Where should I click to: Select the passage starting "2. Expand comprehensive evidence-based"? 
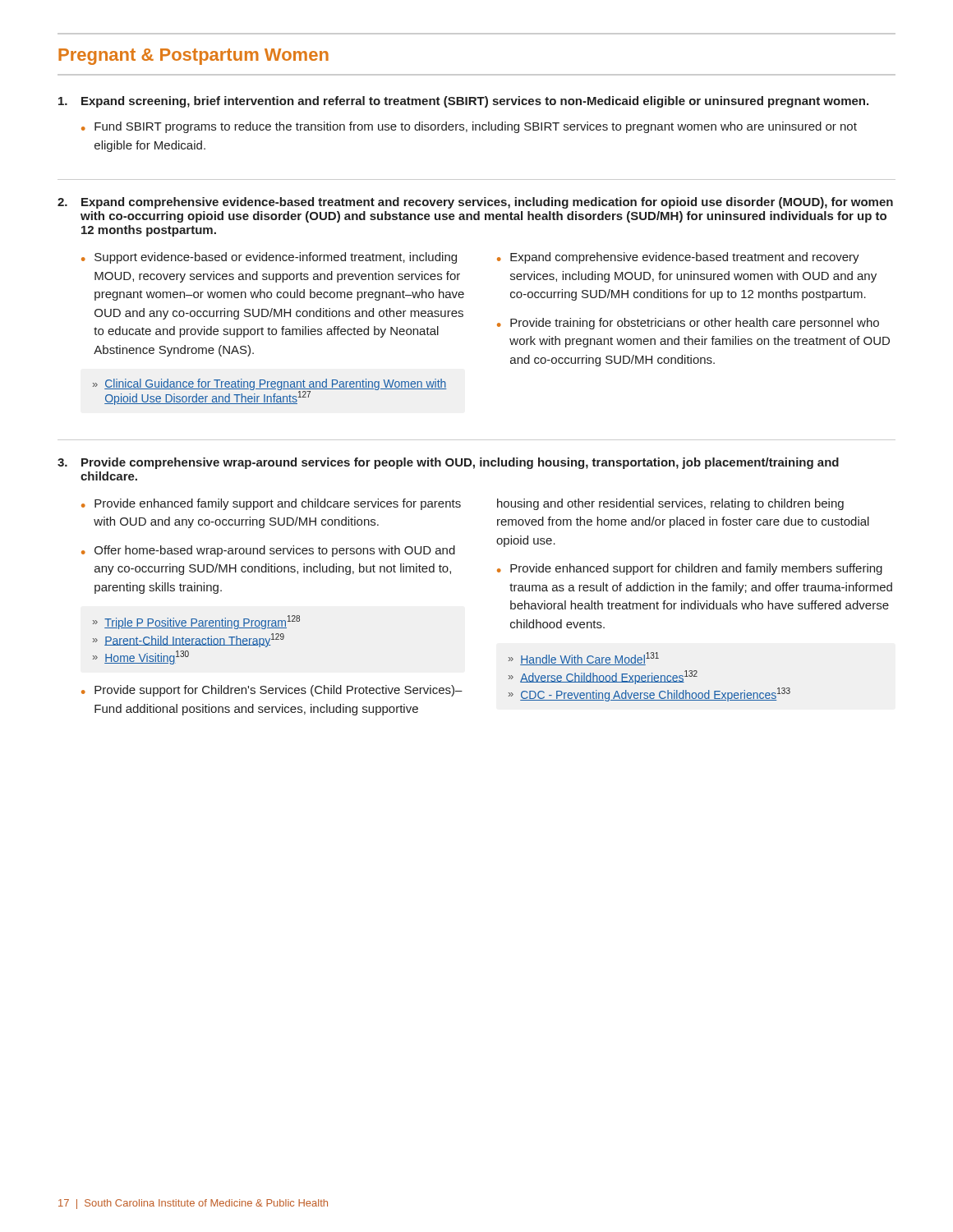tap(475, 203)
